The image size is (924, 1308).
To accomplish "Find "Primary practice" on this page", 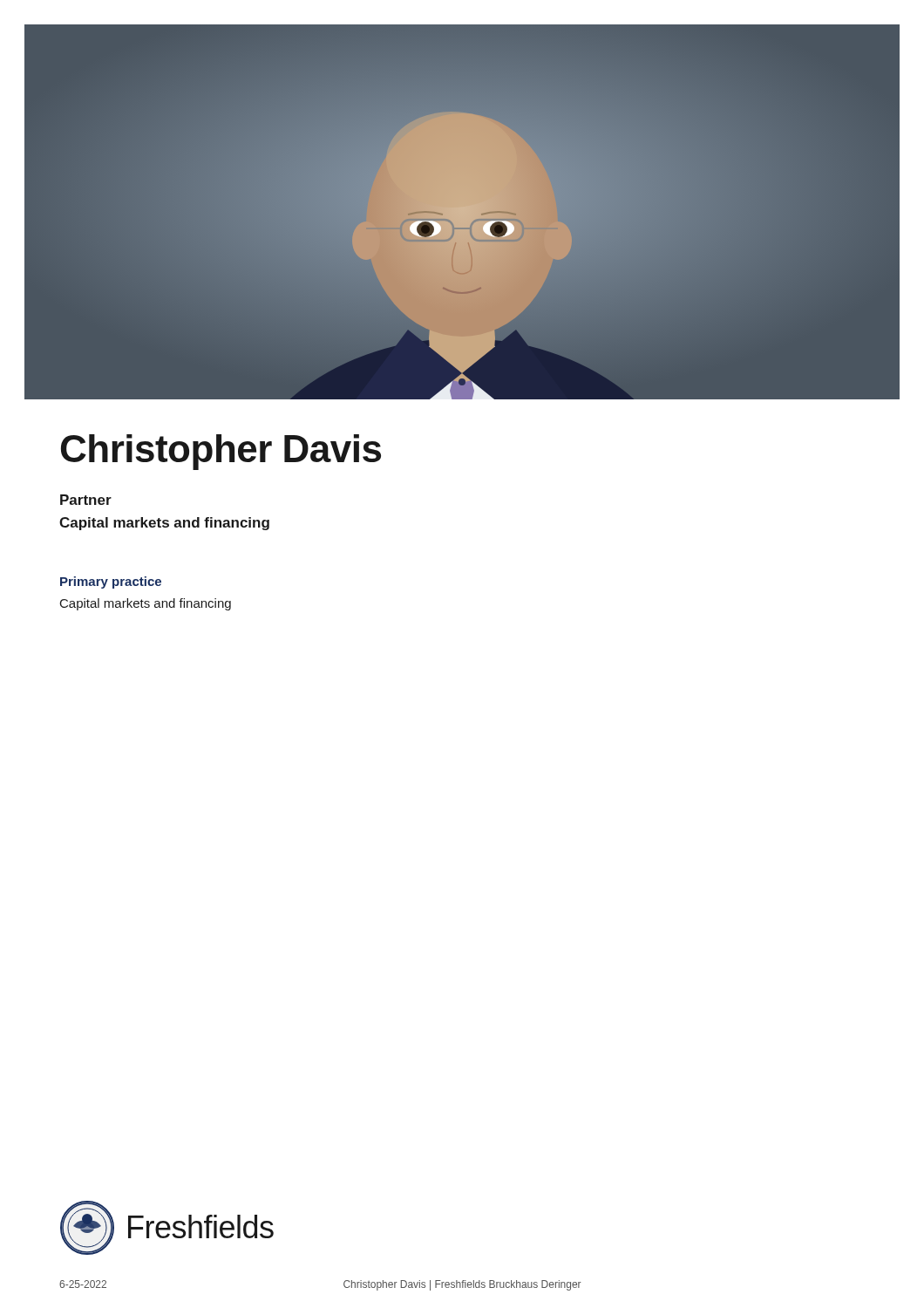I will pos(111,581).
